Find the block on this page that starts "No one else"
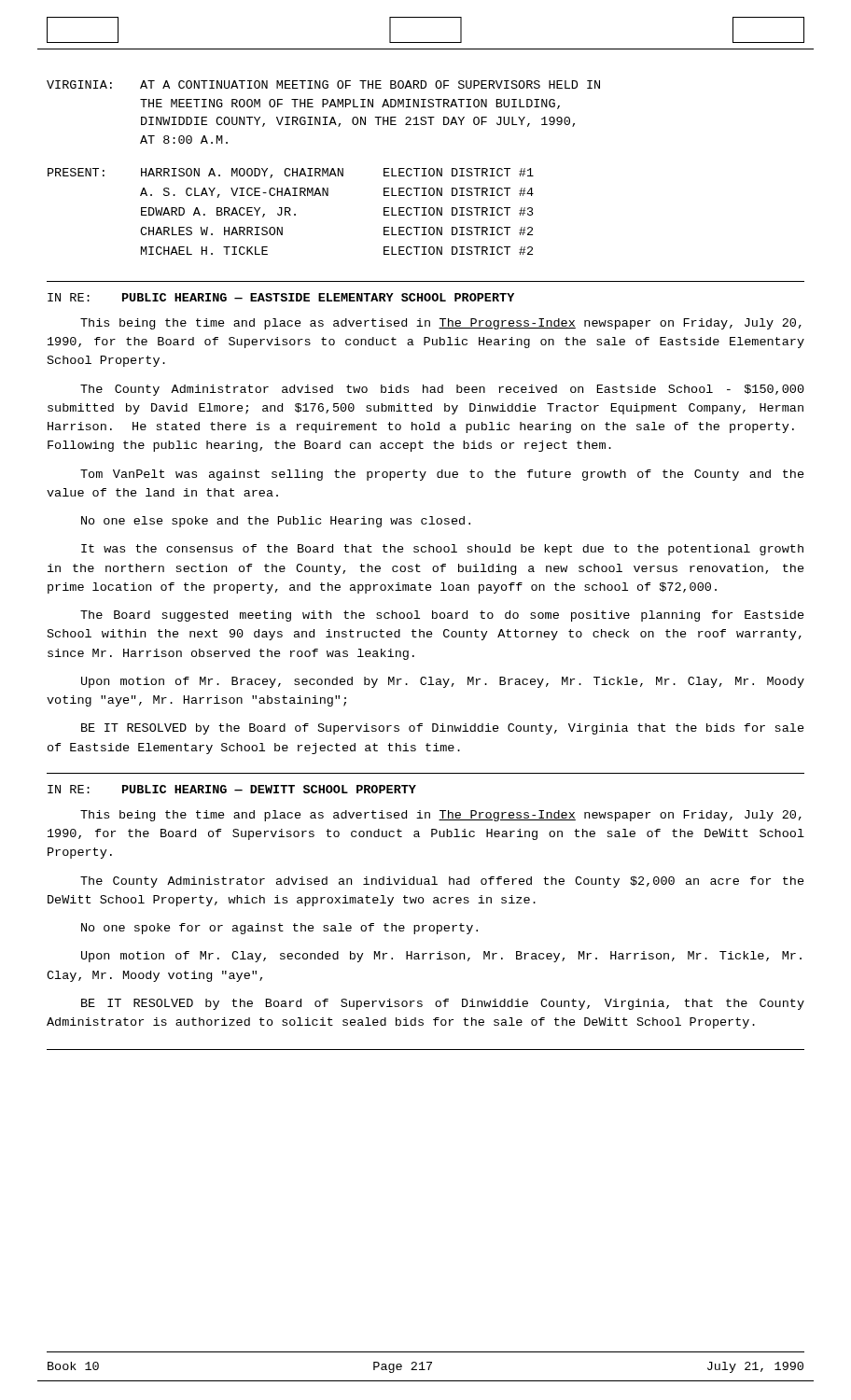The width and height of the screenshot is (851, 1400). [277, 521]
